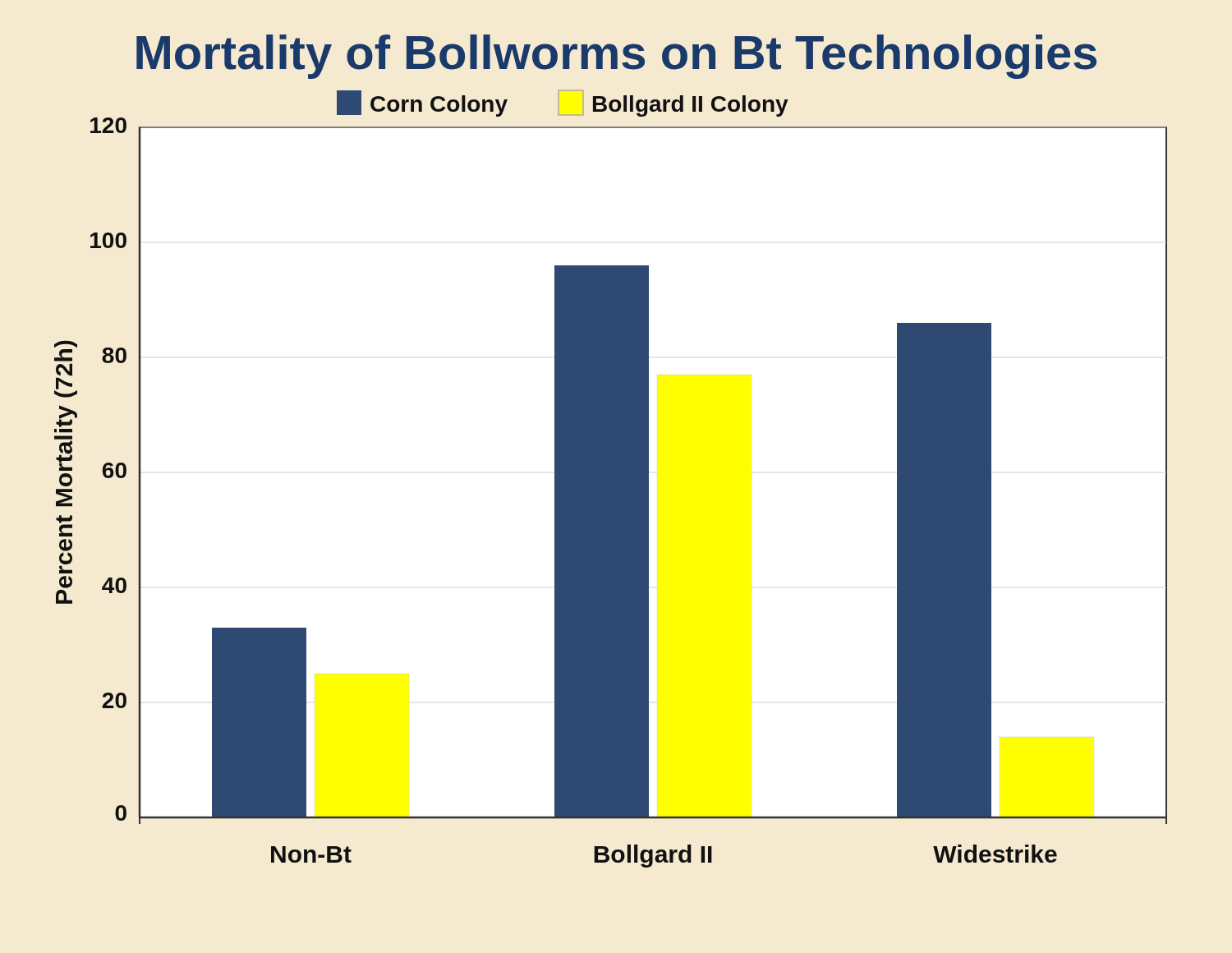Viewport: 1232px width, 953px height.
Task: Locate the title that reads "Mortality of Bollworms on Bt"
Action: [x=616, y=52]
